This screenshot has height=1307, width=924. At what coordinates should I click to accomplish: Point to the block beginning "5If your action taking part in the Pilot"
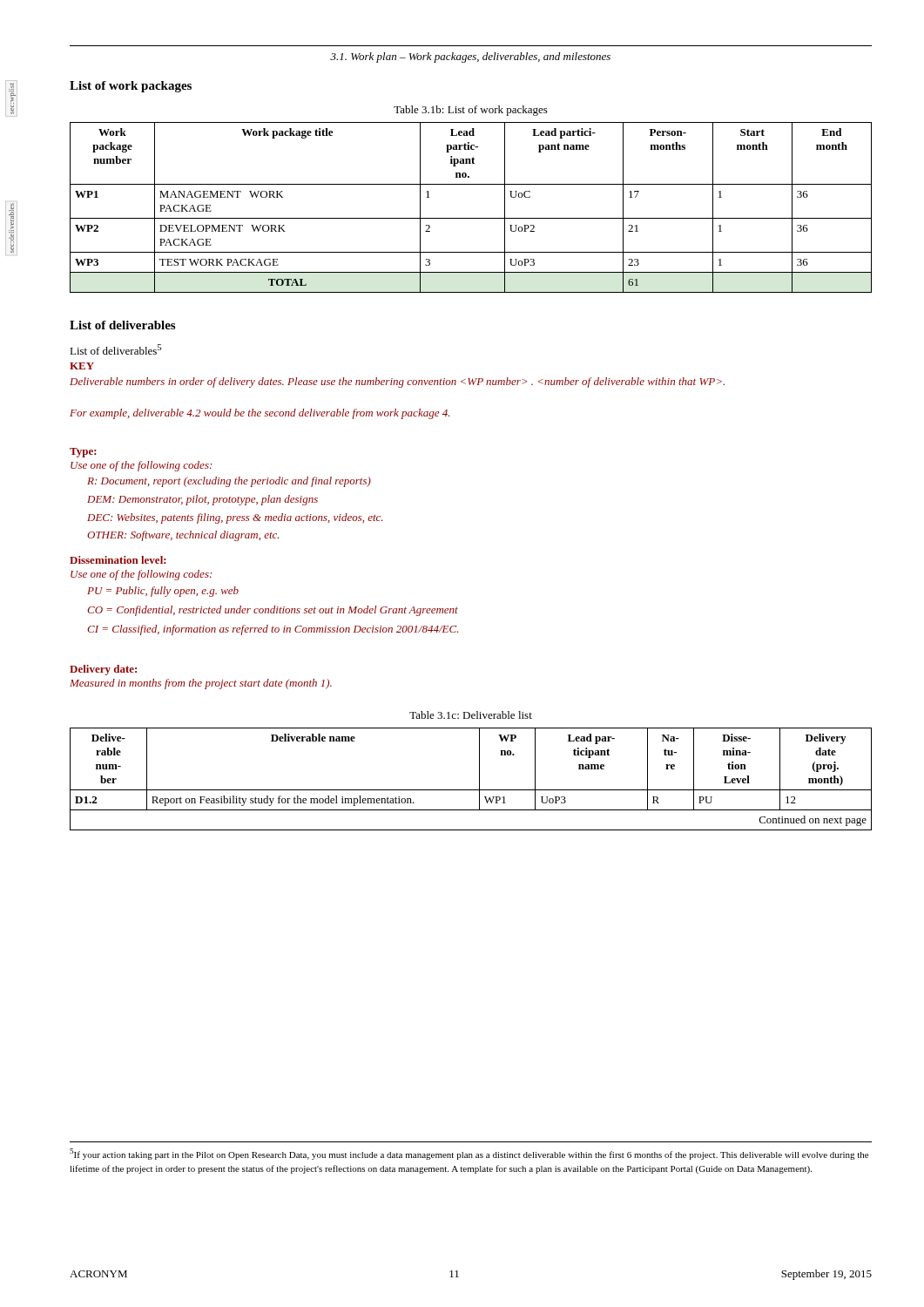(x=469, y=1160)
